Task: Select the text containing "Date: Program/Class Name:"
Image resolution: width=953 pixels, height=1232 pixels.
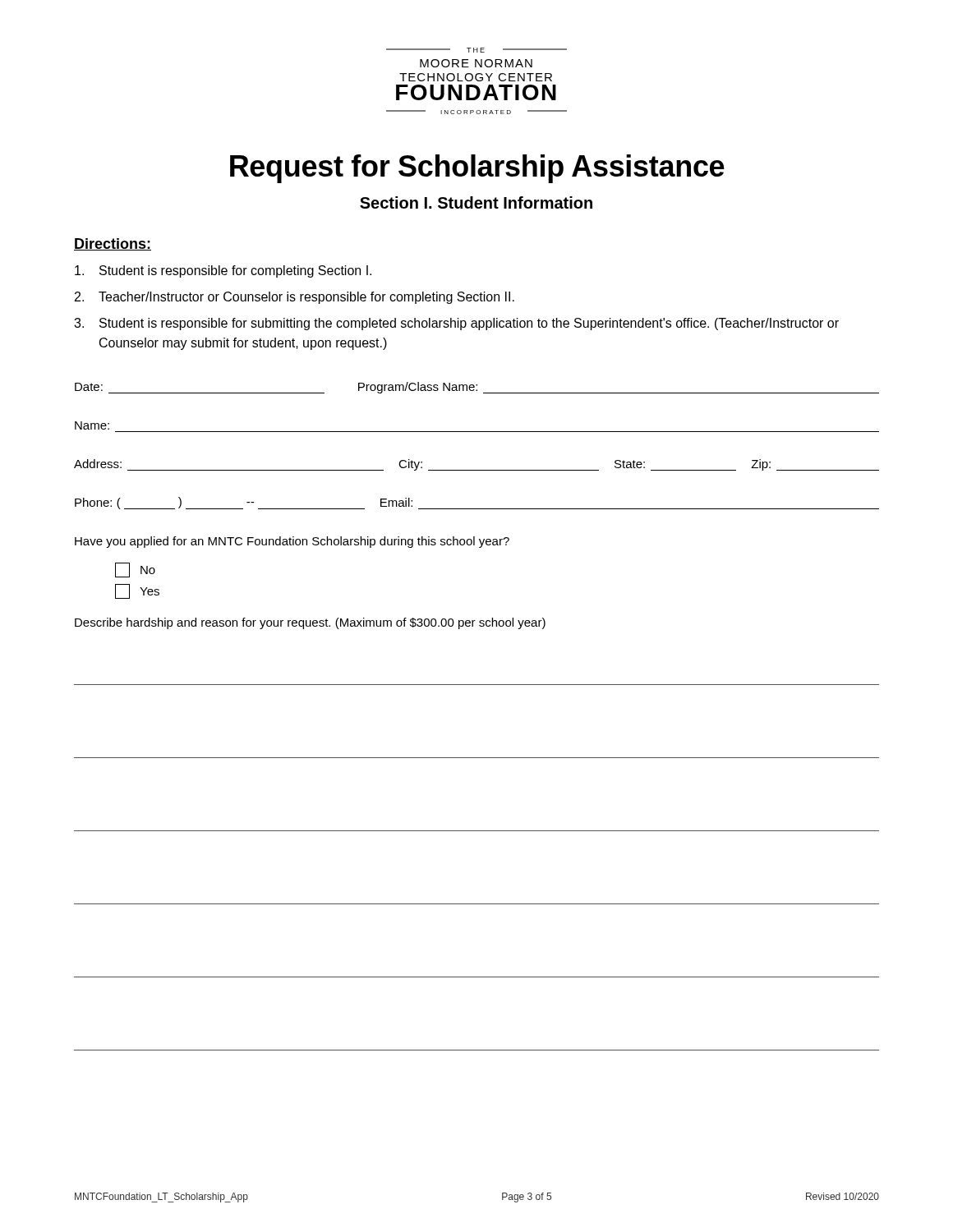Action: click(476, 386)
